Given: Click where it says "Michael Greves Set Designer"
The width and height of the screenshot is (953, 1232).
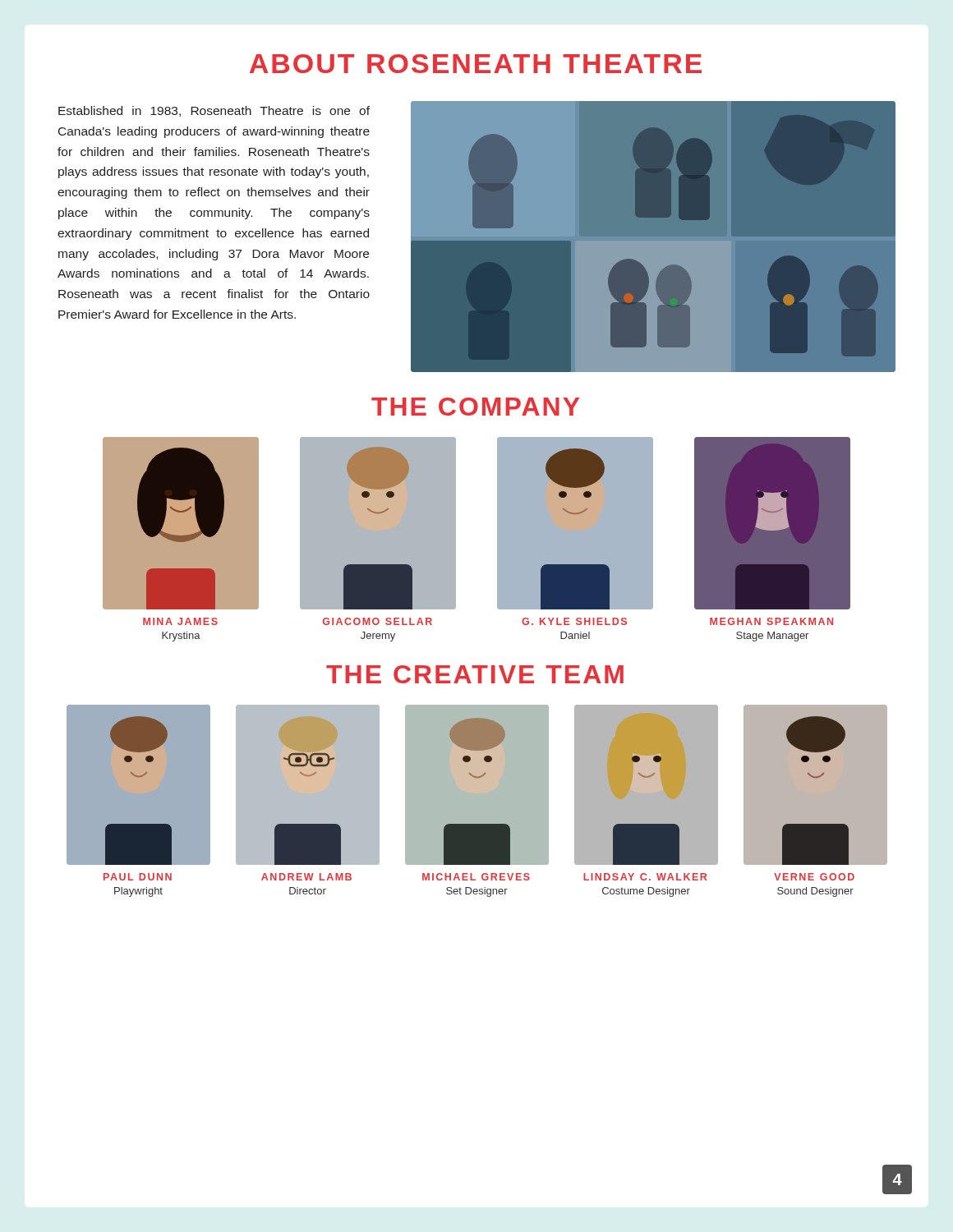Looking at the screenshot, I should click(476, 884).
